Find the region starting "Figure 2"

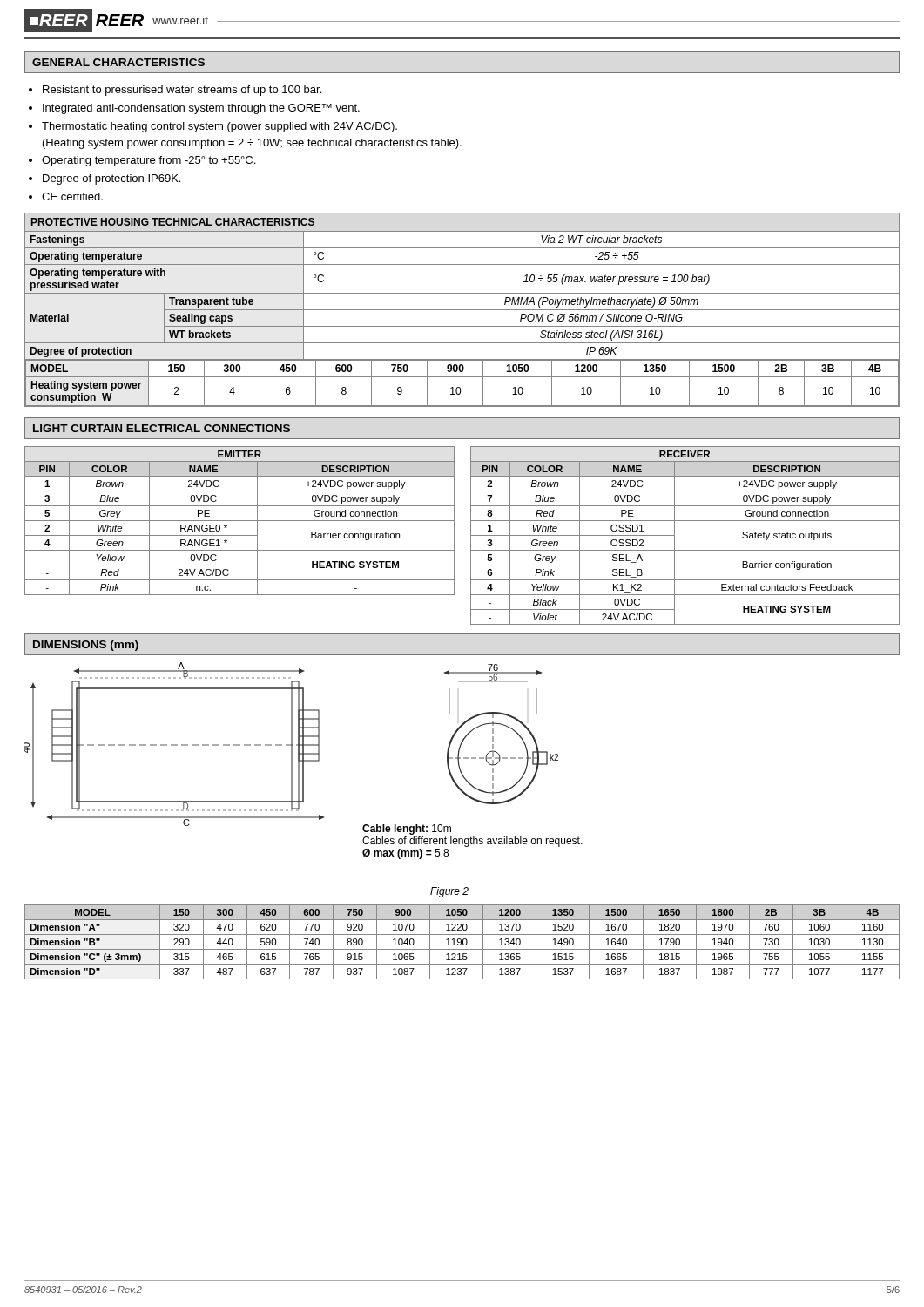tap(449, 891)
